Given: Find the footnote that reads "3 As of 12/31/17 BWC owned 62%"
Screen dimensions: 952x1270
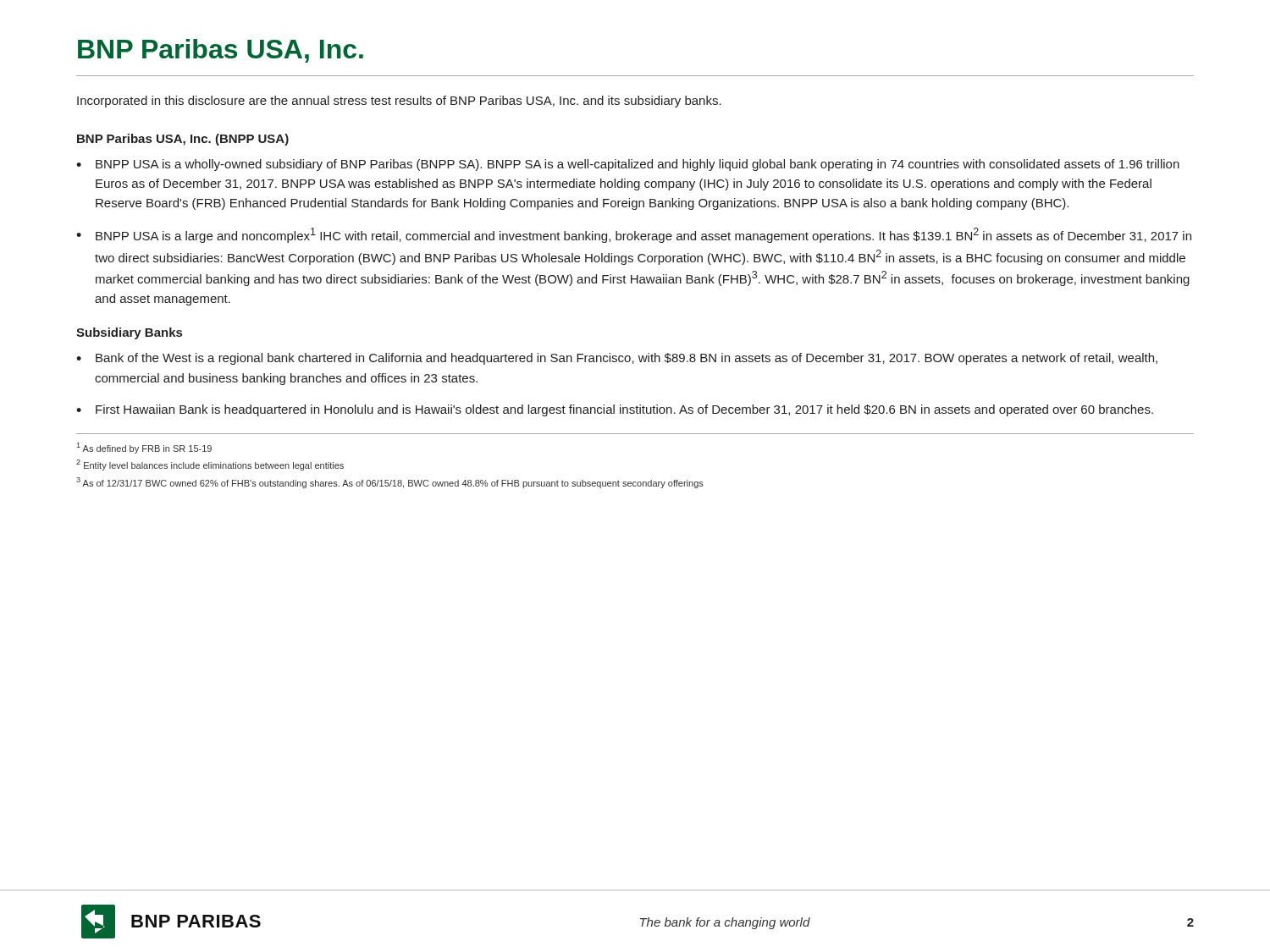Looking at the screenshot, I should [x=635, y=482].
